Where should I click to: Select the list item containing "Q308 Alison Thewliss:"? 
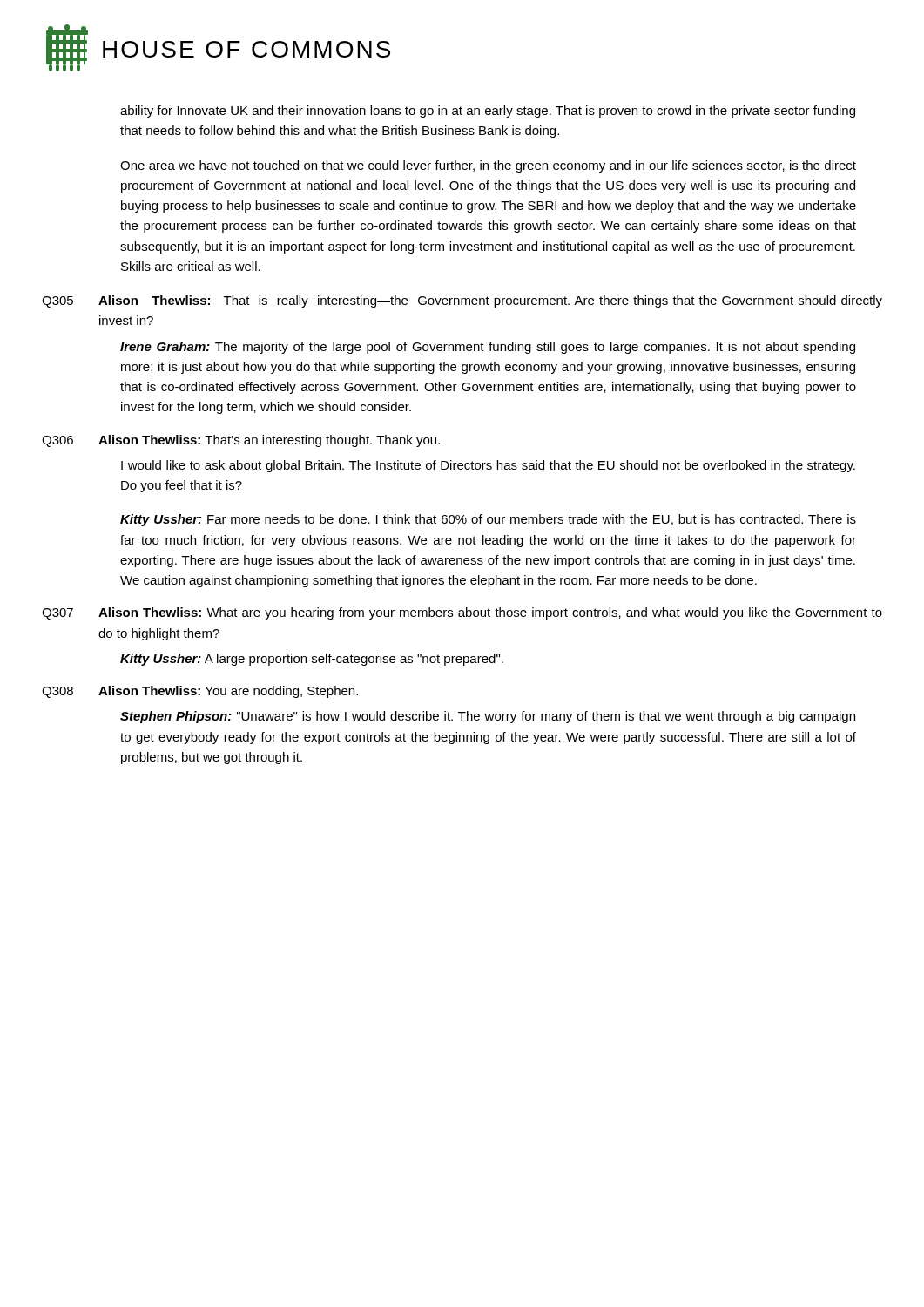point(200,692)
